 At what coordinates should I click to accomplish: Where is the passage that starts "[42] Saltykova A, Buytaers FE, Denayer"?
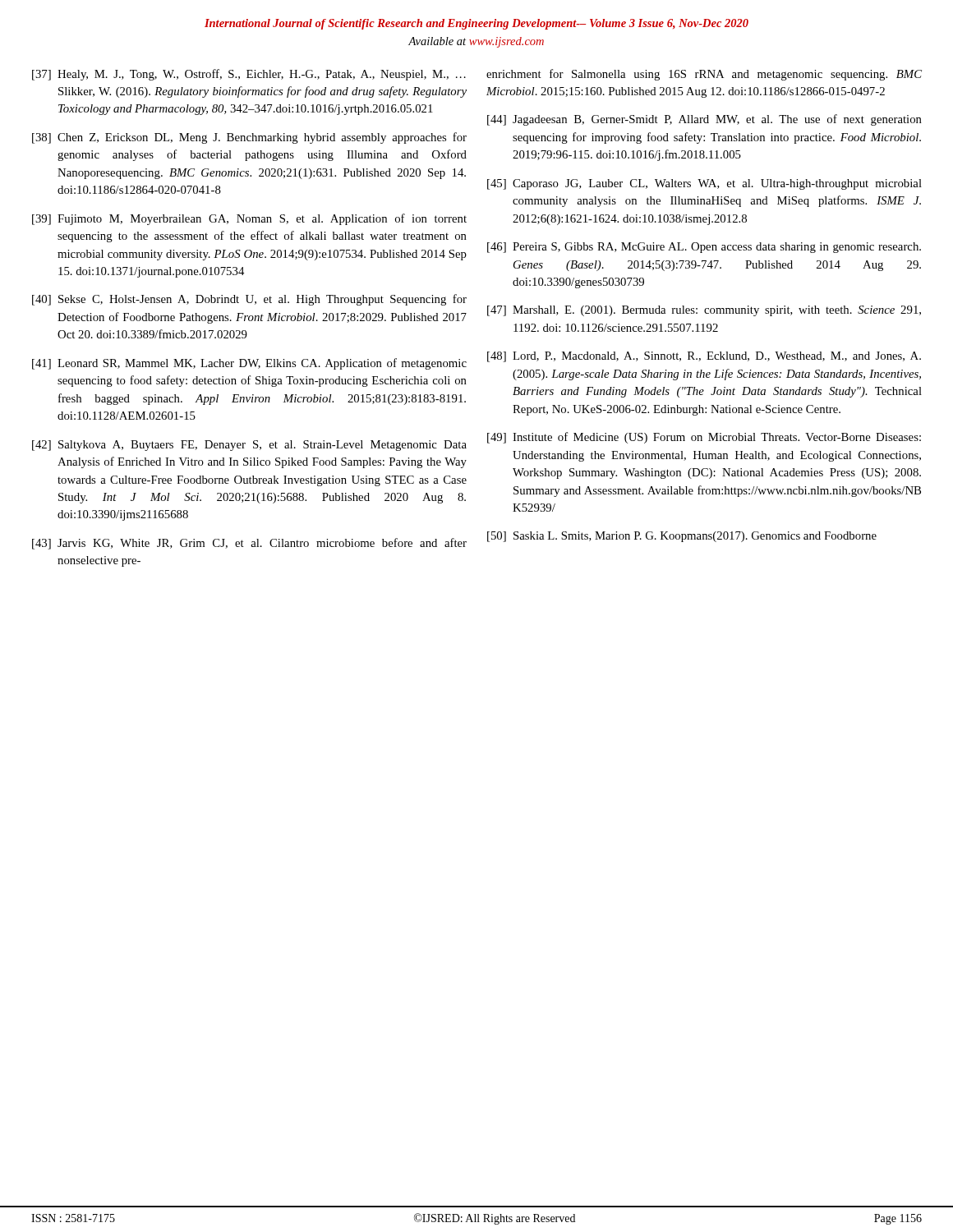tap(249, 480)
